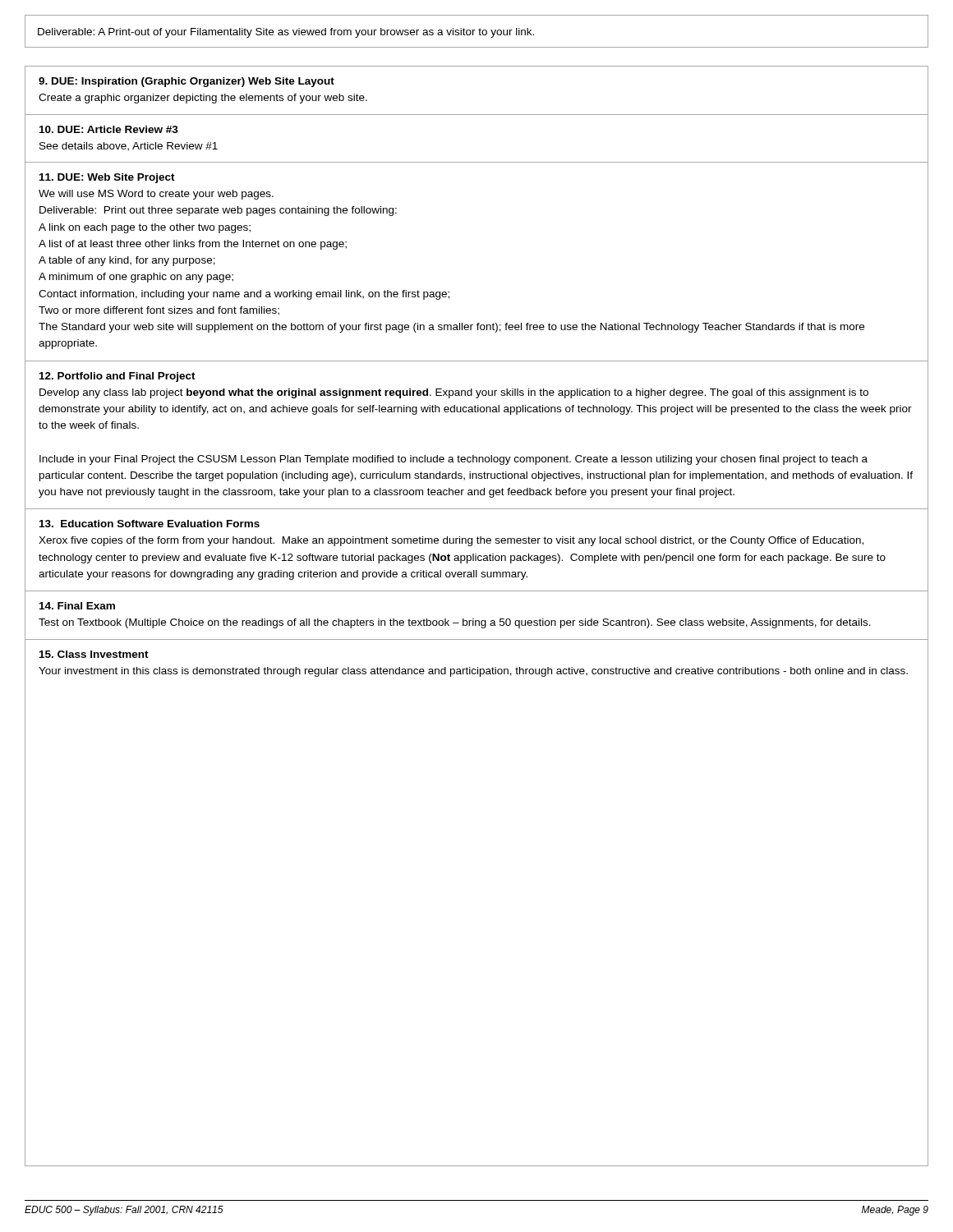Image resolution: width=953 pixels, height=1232 pixels.
Task: Find the block on this page that starts "Test on Textbook (Multiple Choice on"
Action: coord(455,622)
